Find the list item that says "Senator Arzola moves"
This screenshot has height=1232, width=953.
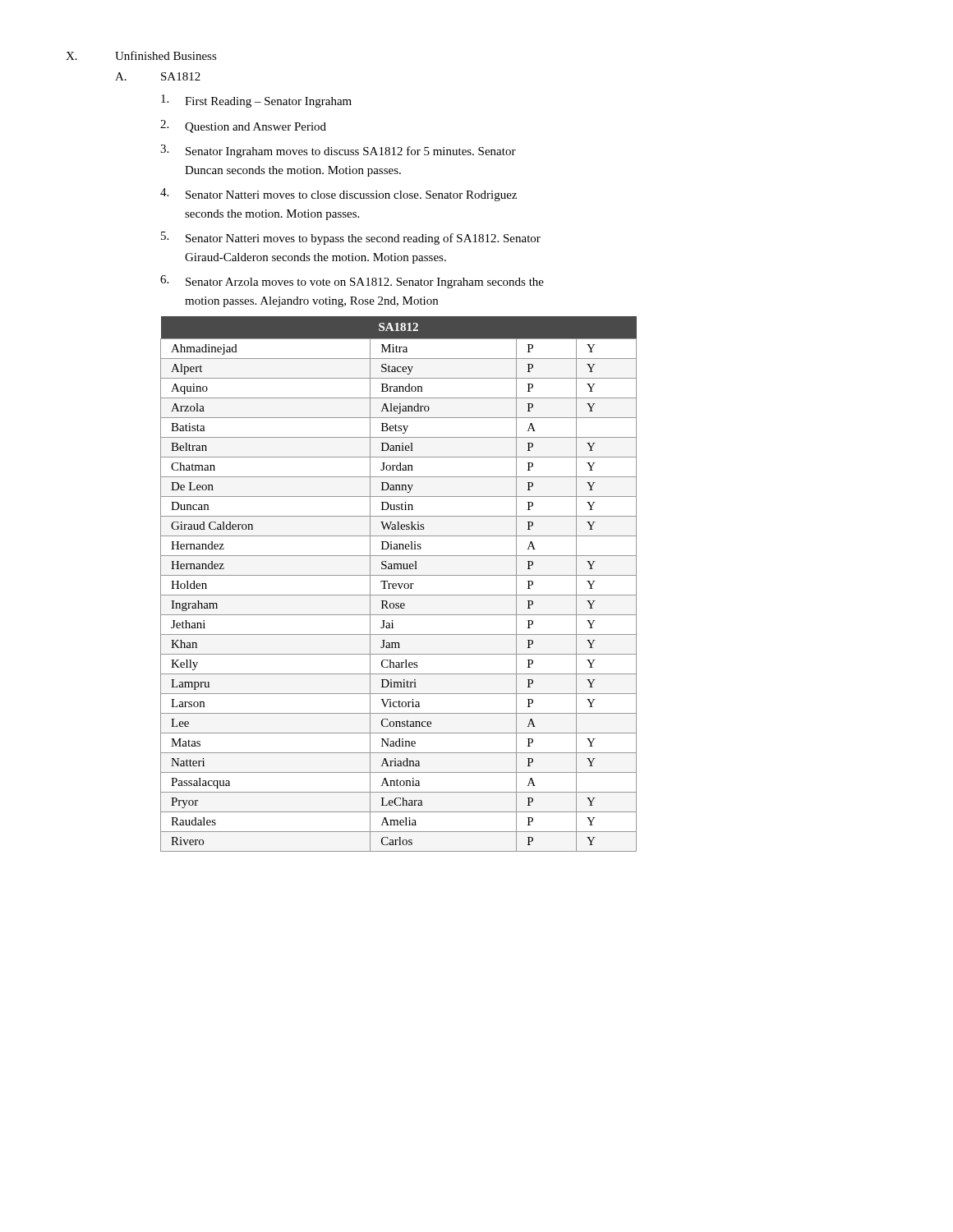pyautogui.click(x=364, y=291)
